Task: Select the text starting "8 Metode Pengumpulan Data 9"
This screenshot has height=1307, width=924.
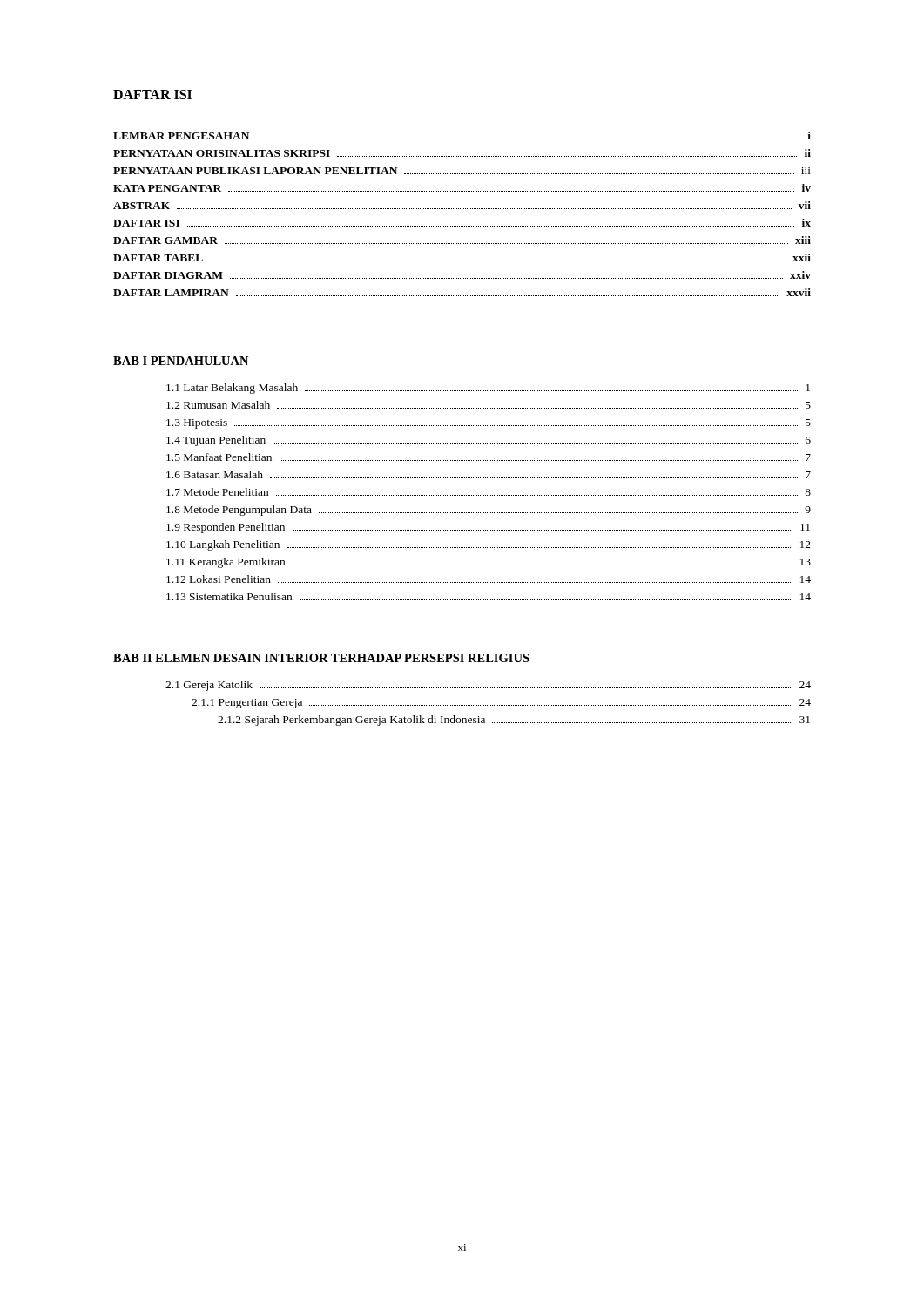Action: point(488,510)
